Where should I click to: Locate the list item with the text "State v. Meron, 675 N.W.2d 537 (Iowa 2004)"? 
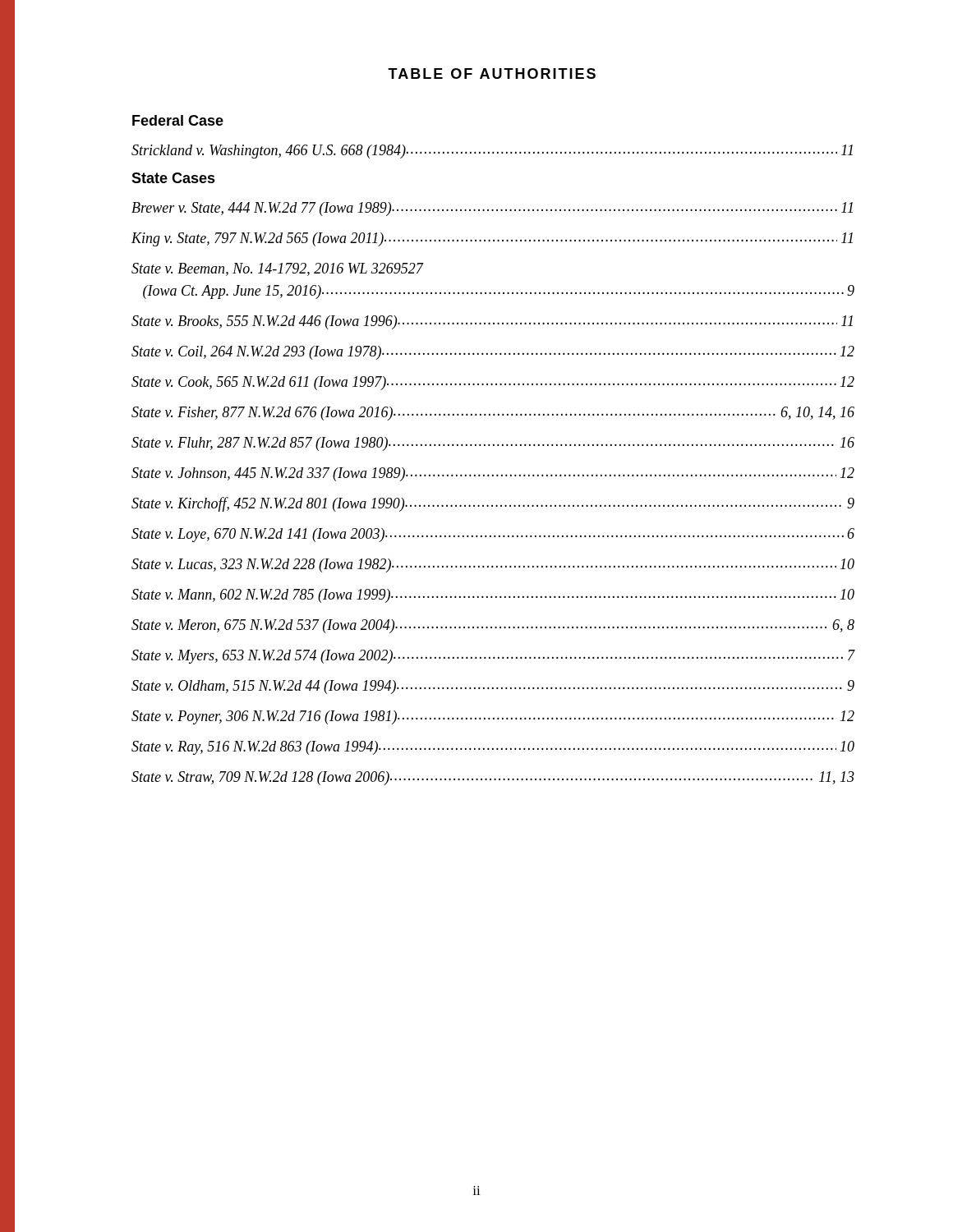click(x=493, y=625)
